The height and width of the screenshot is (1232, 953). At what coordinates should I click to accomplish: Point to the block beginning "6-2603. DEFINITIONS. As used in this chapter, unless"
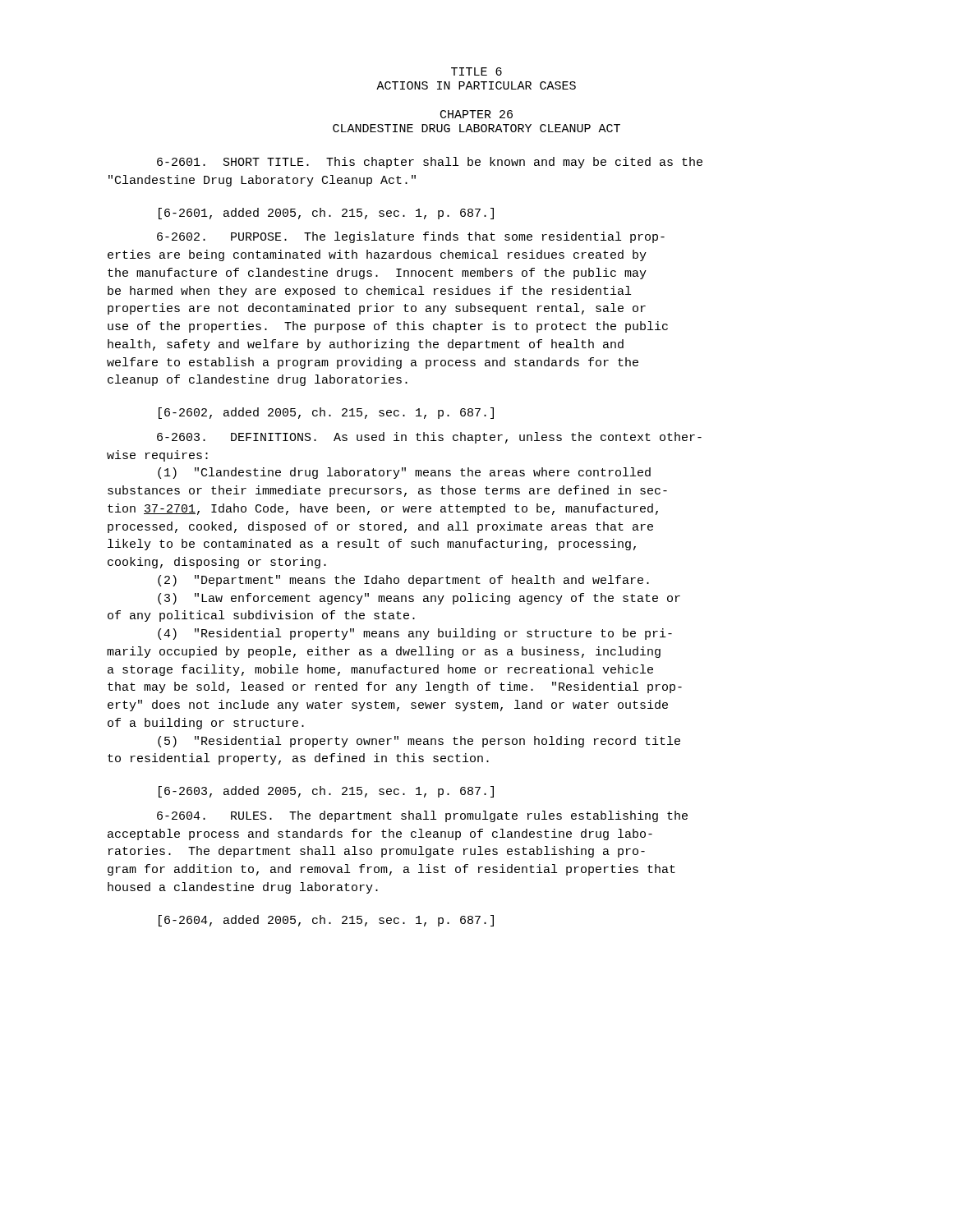476,599
